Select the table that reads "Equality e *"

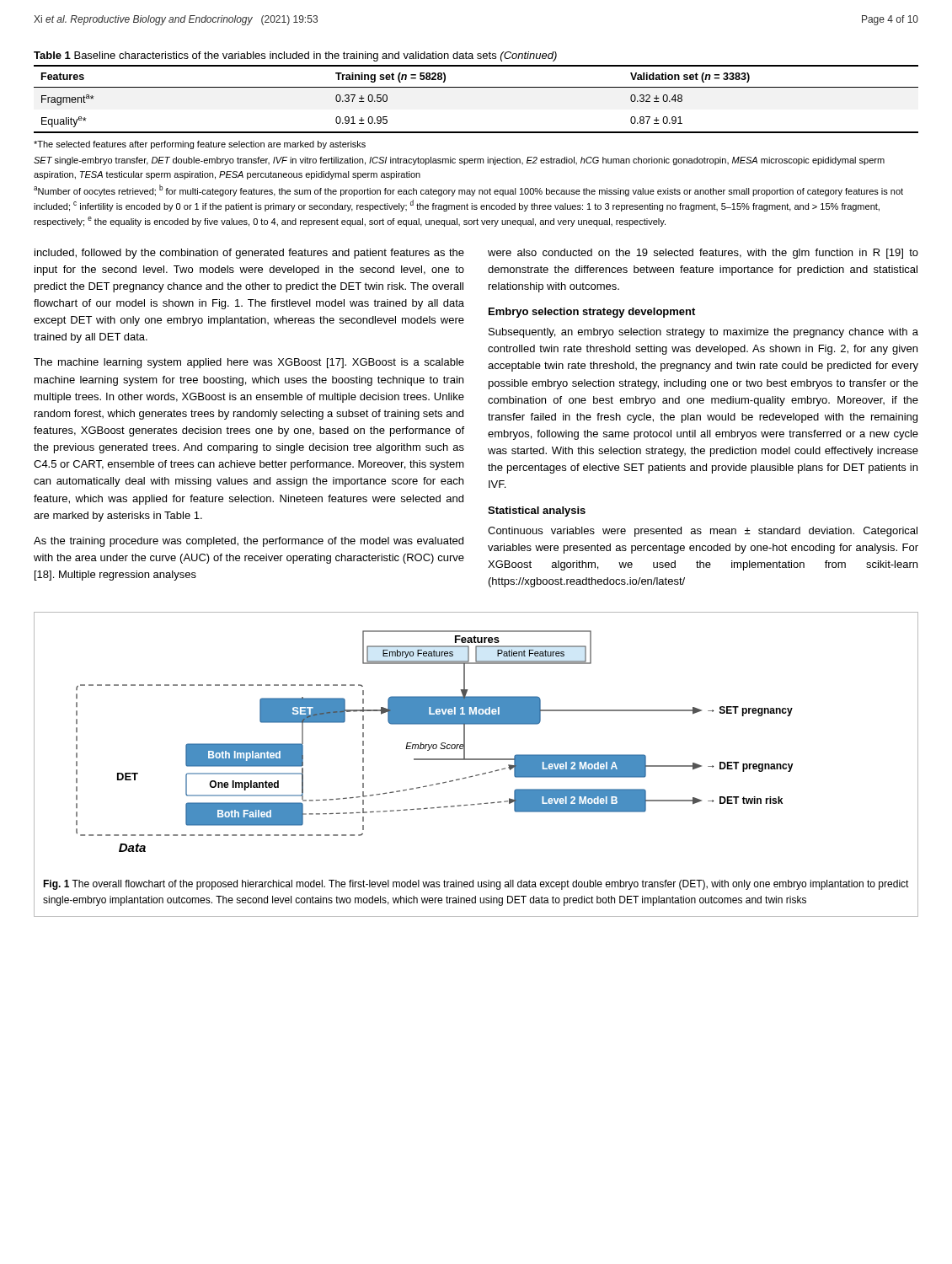pos(476,99)
